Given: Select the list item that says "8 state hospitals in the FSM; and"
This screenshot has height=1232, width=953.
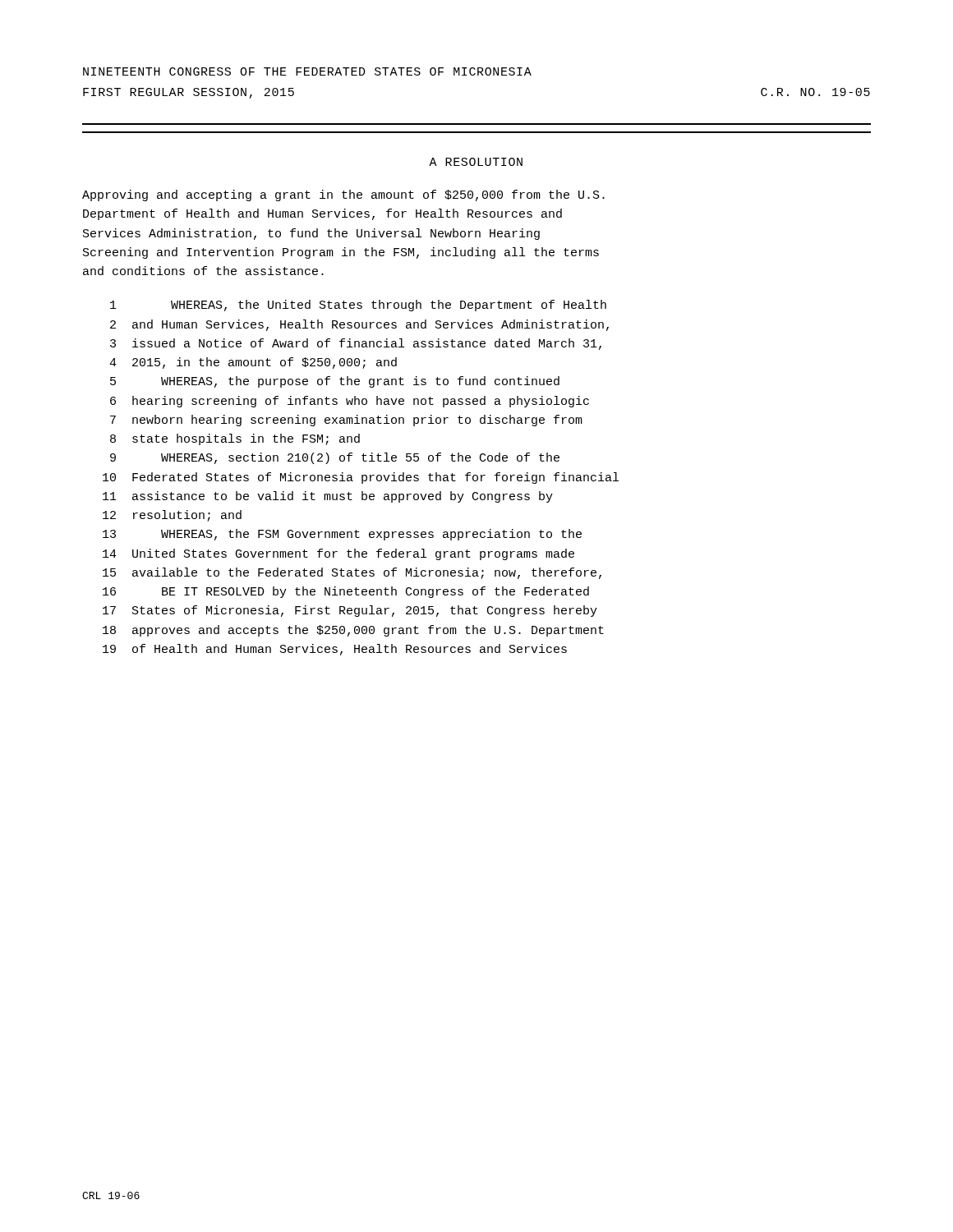Looking at the screenshot, I should pos(235,439).
